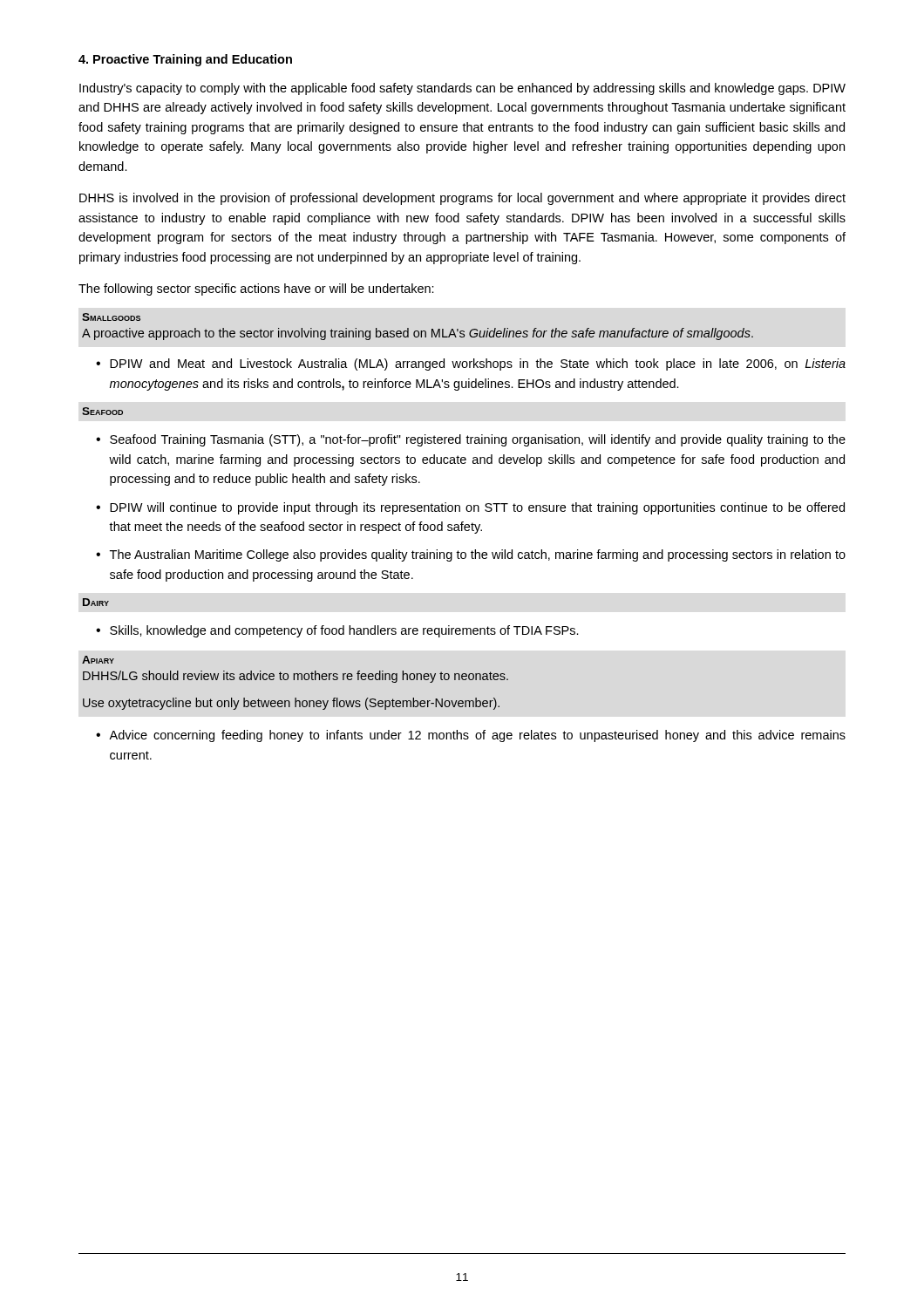This screenshot has width=924, height=1308.
Task: Find the block on this page that starts "Use oxytetracycline but only"
Action: tap(291, 703)
